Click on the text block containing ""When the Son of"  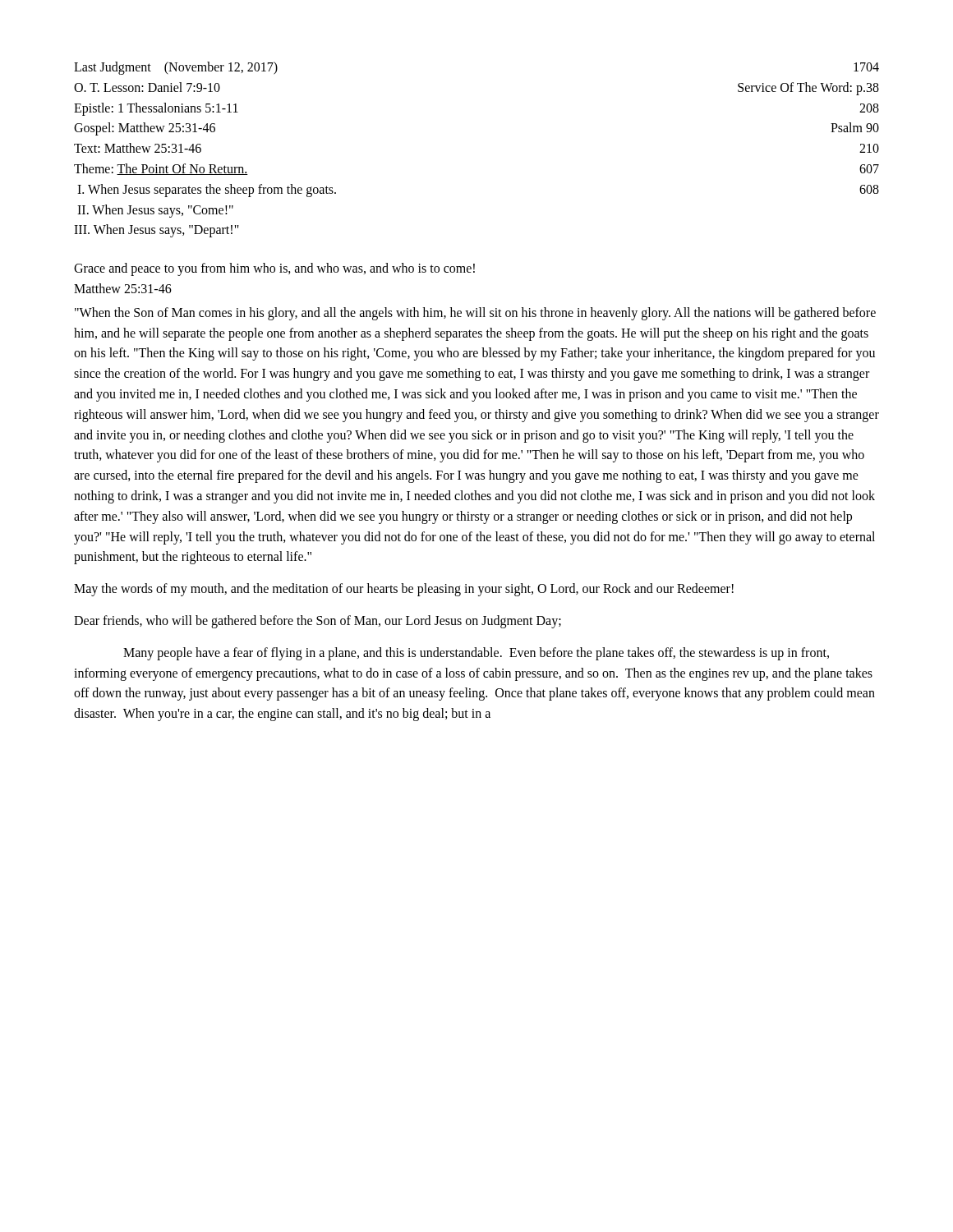[476, 435]
